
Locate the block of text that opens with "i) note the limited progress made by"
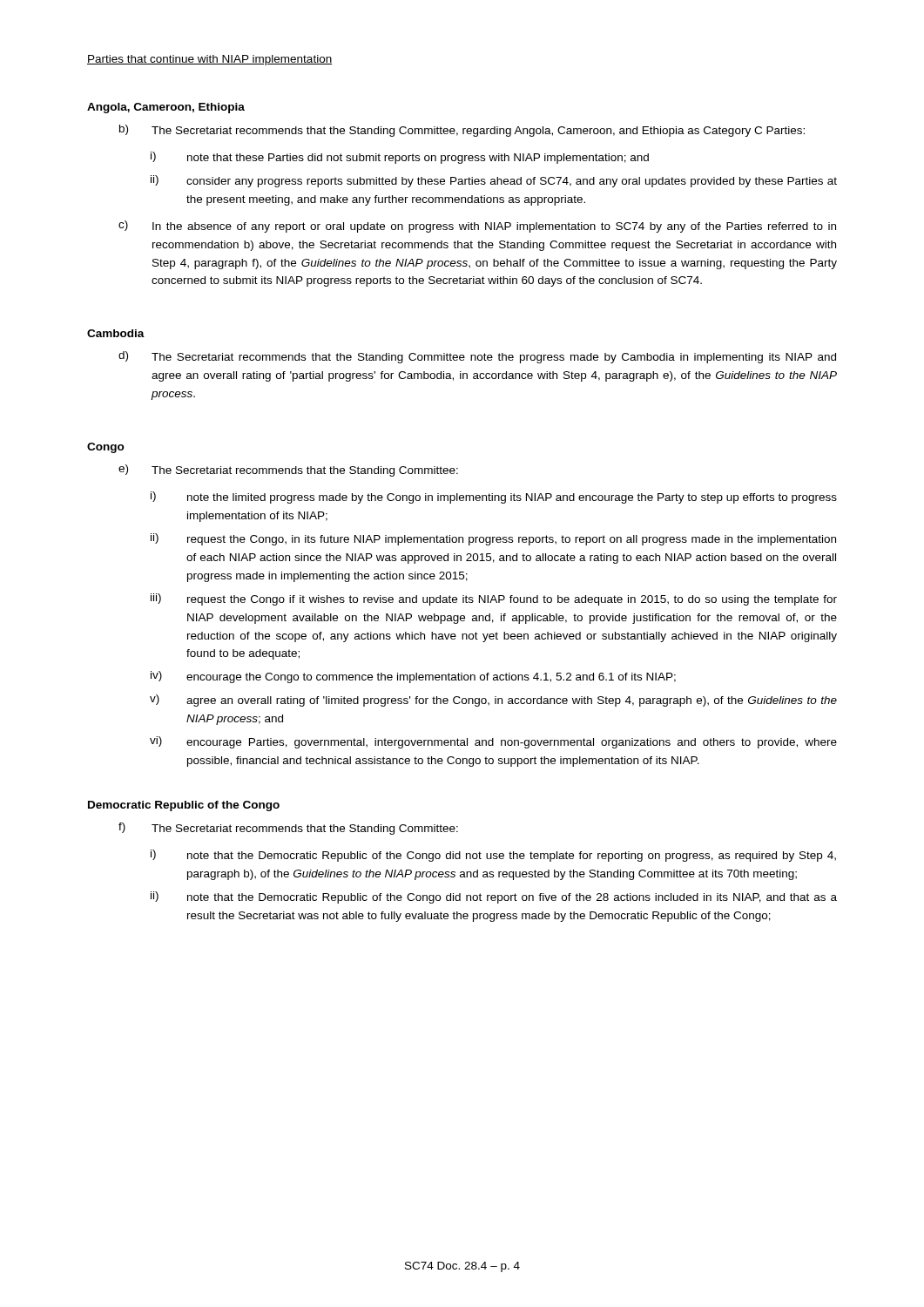click(x=493, y=507)
